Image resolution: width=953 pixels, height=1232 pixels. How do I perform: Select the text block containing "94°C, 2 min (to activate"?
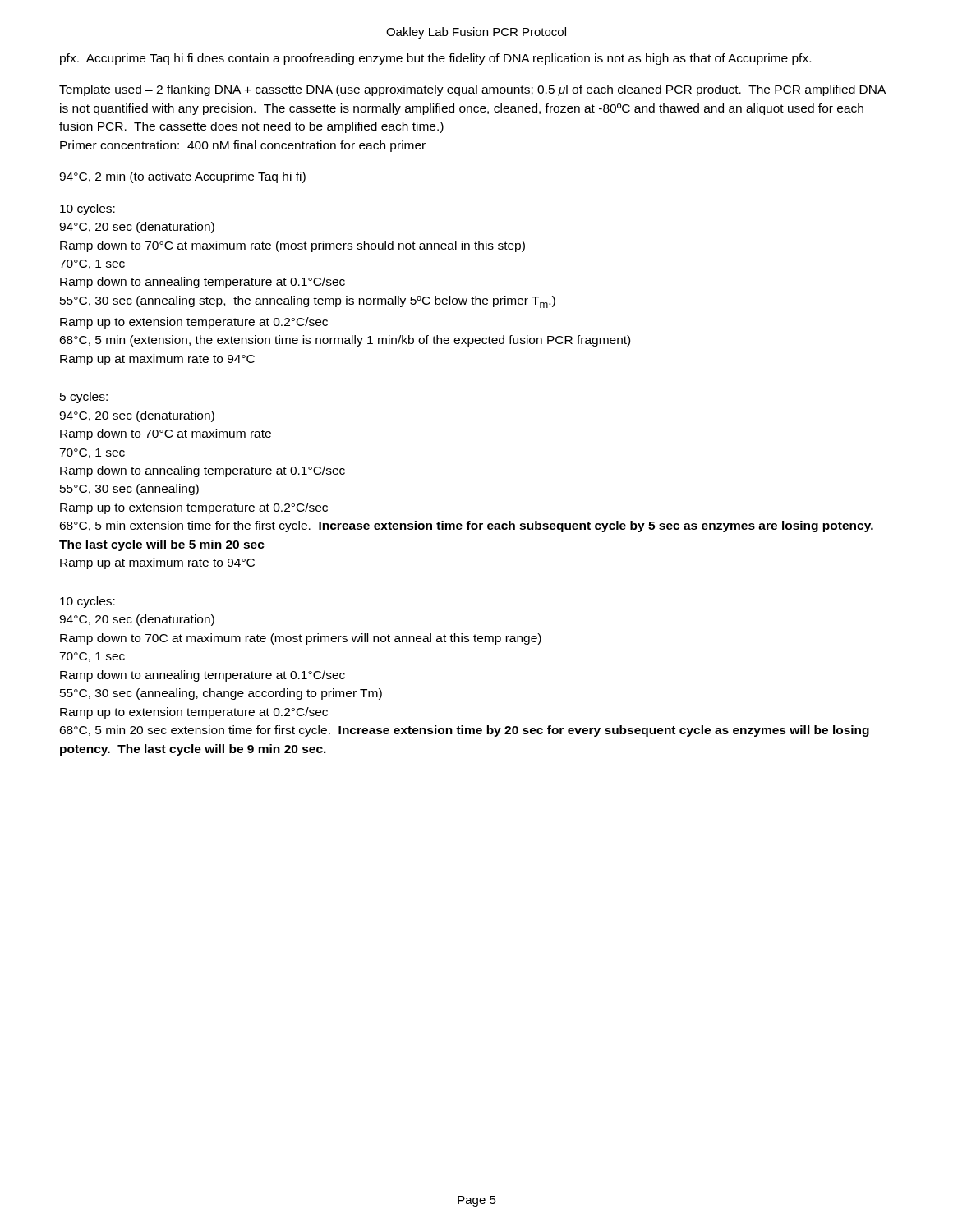183,176
